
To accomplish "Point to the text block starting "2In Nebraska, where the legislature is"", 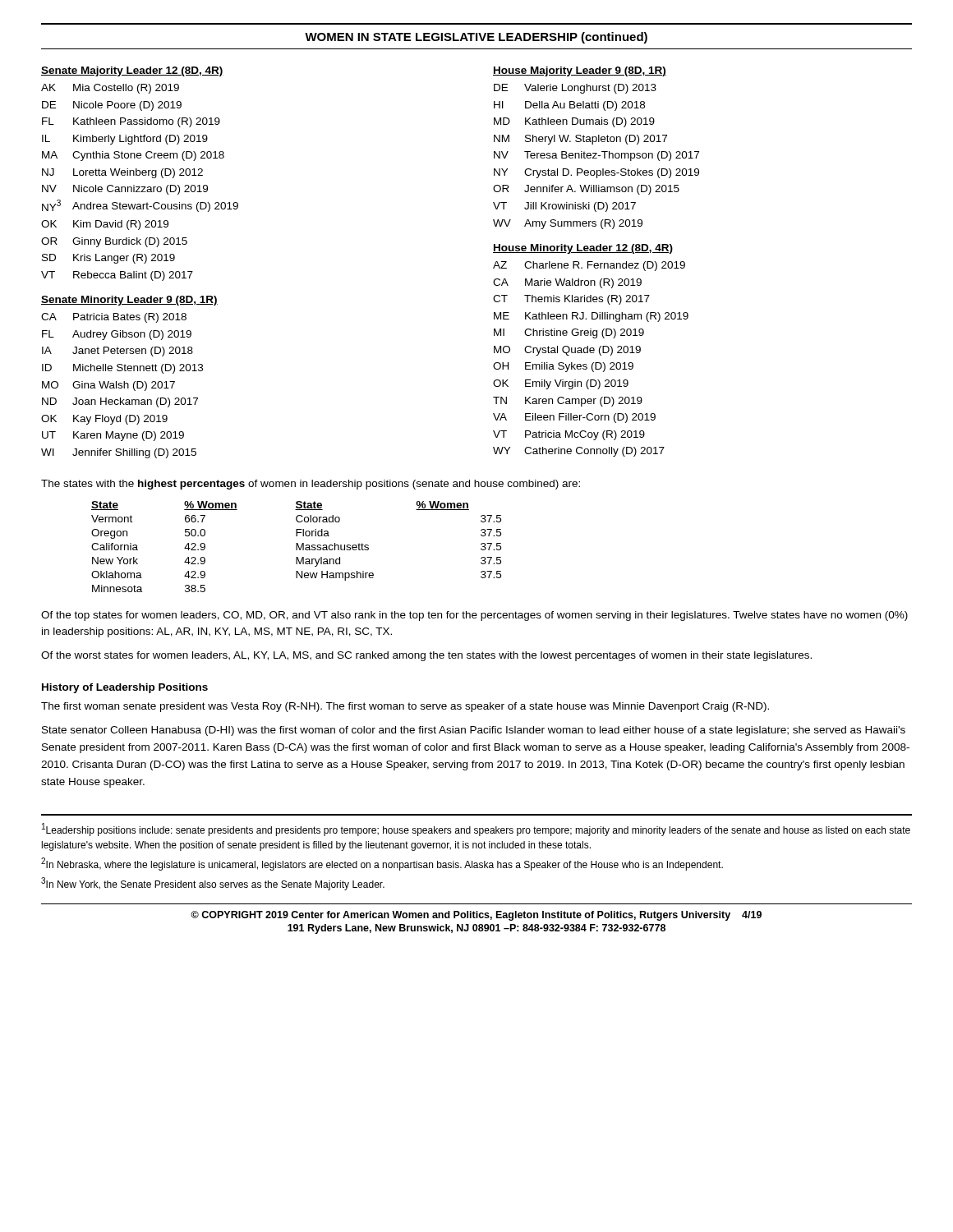I will (x=382, y=864).
